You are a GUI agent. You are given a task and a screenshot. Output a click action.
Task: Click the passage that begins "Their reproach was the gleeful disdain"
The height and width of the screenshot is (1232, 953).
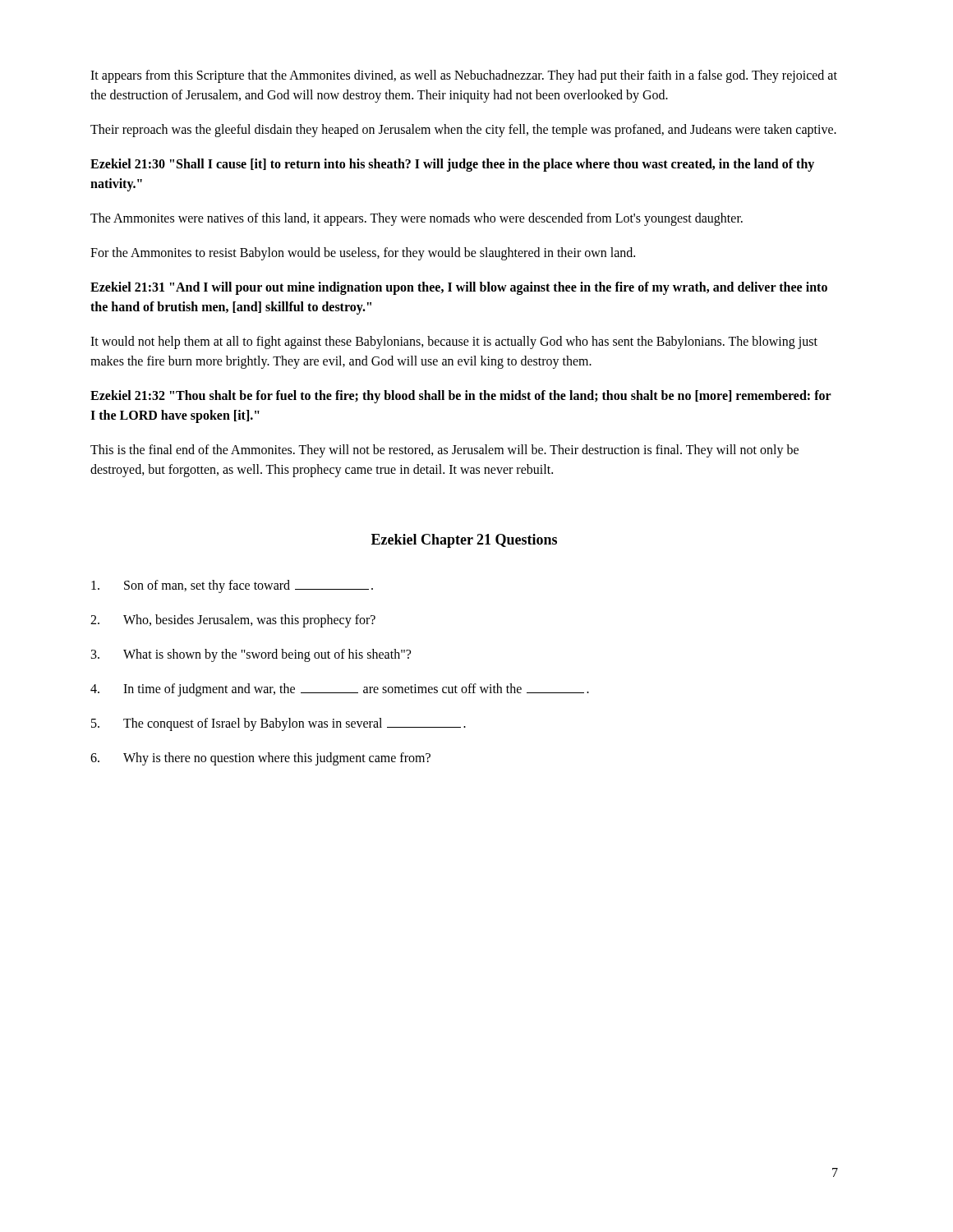pos(464,129)
